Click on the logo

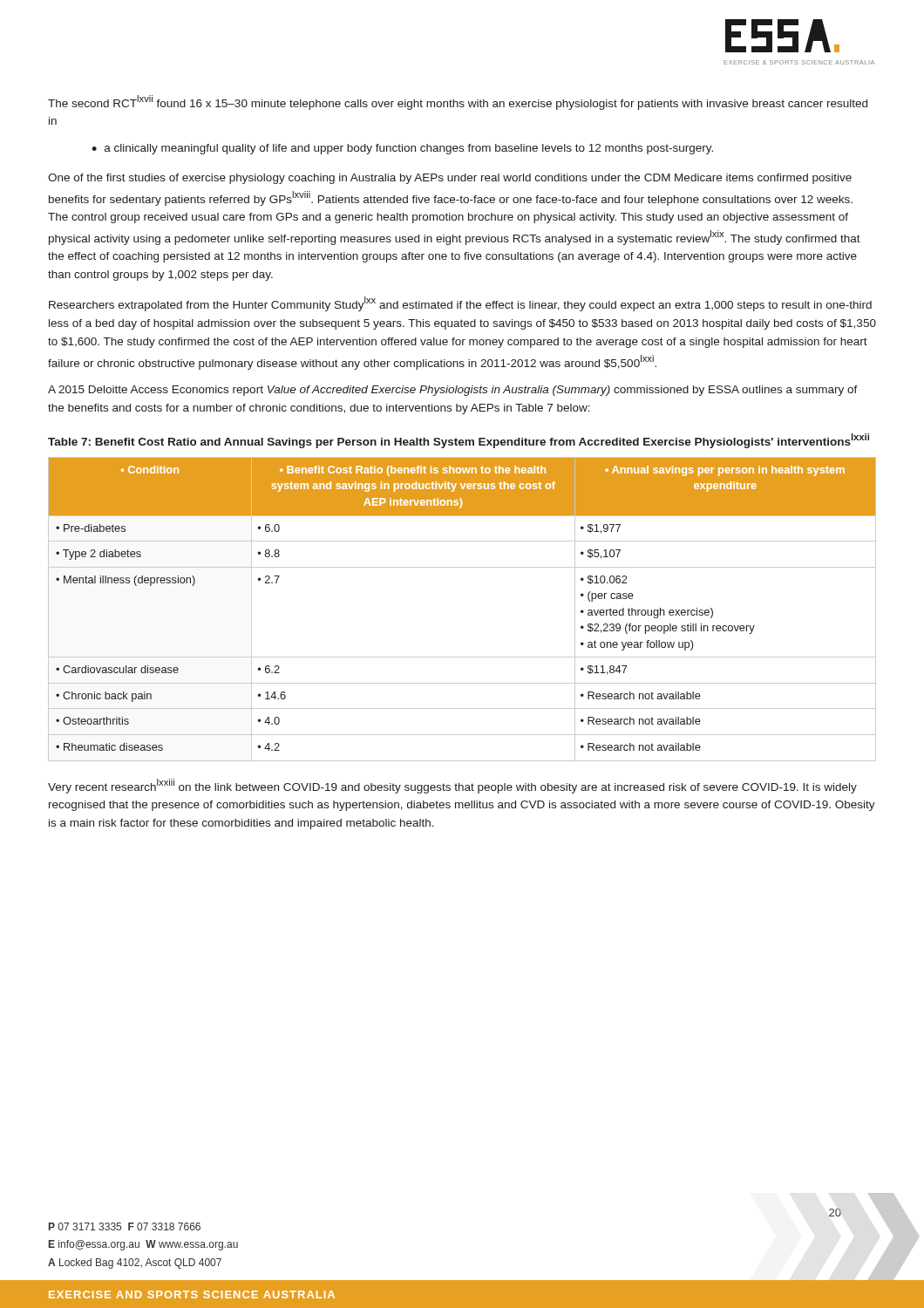click(x=800, y=43)
